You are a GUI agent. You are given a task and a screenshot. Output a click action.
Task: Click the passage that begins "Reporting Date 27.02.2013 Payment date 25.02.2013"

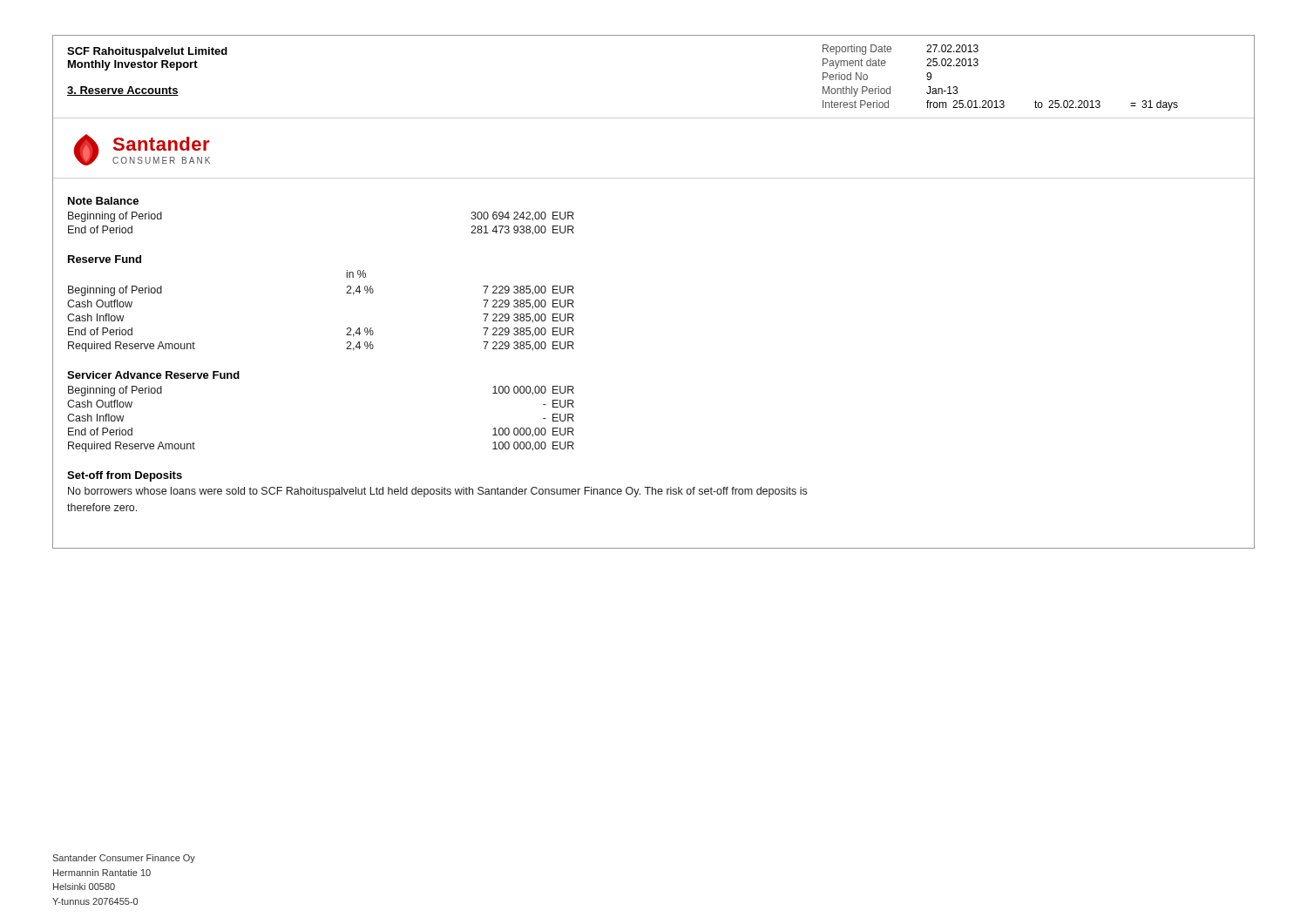857,49
